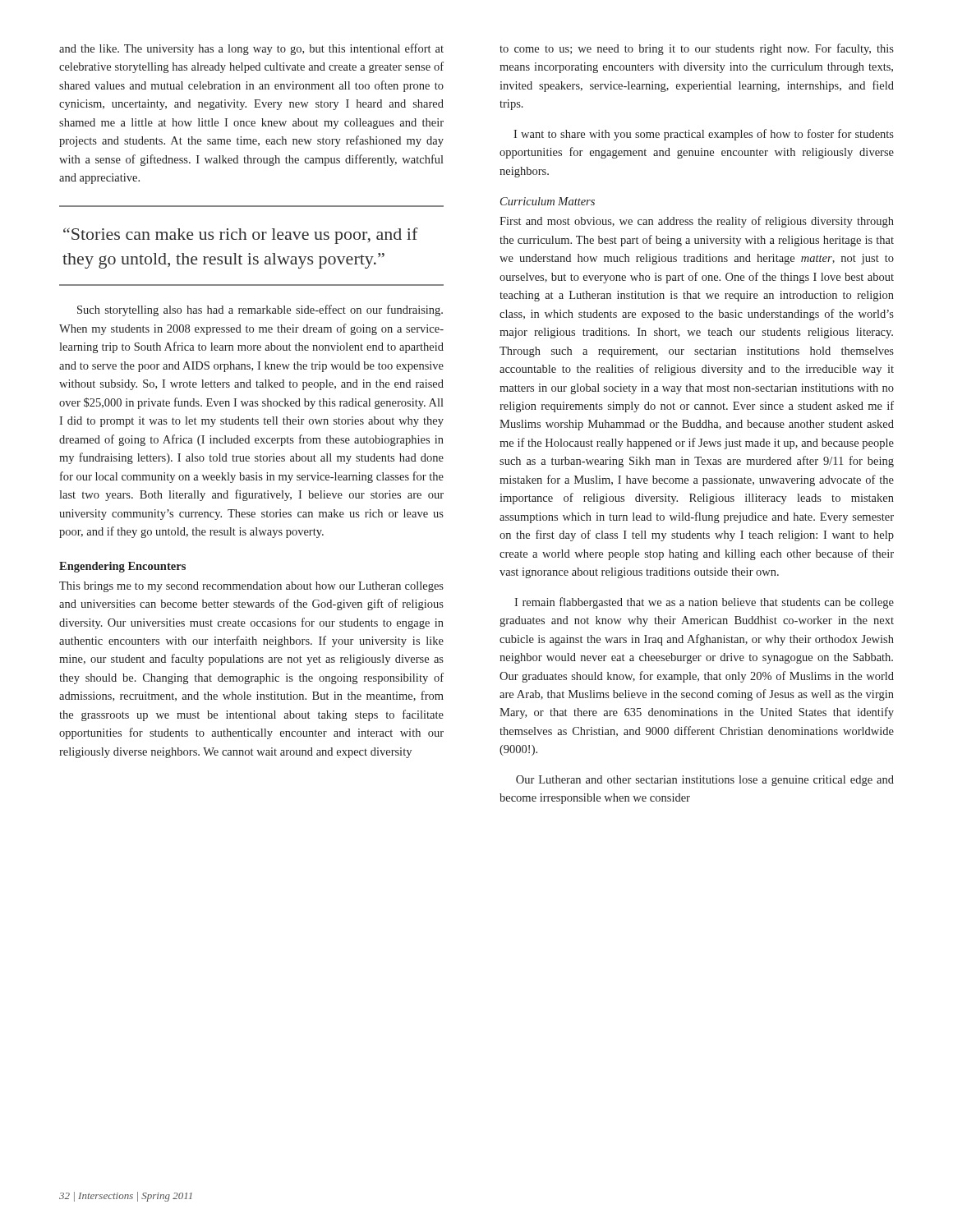Find the text starting "Curriculum Matters"
This screenshot has height=1232, width=953.
click(547, 201)
